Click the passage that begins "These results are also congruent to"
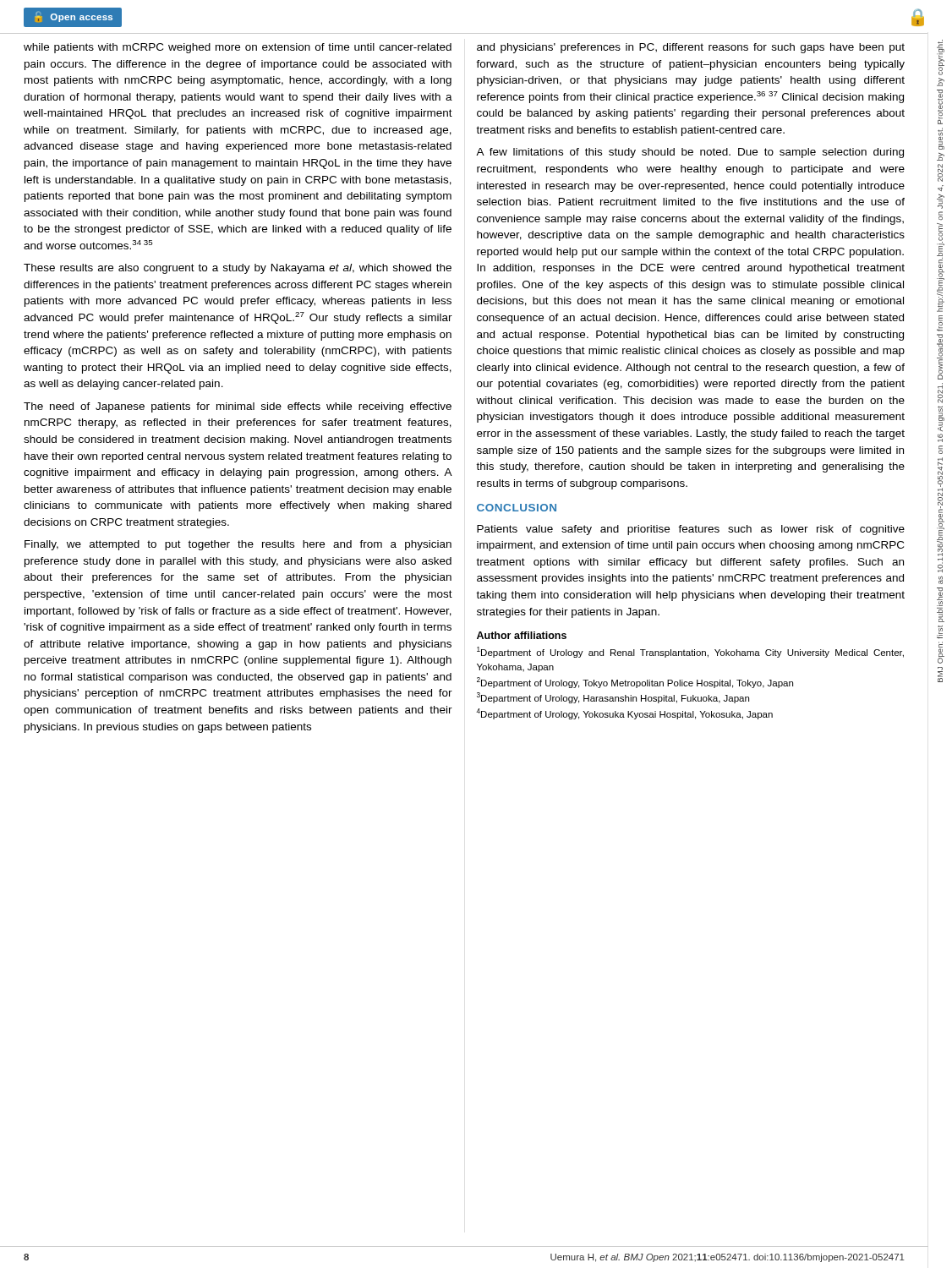 pyautogui.click(x=238, y=326)
